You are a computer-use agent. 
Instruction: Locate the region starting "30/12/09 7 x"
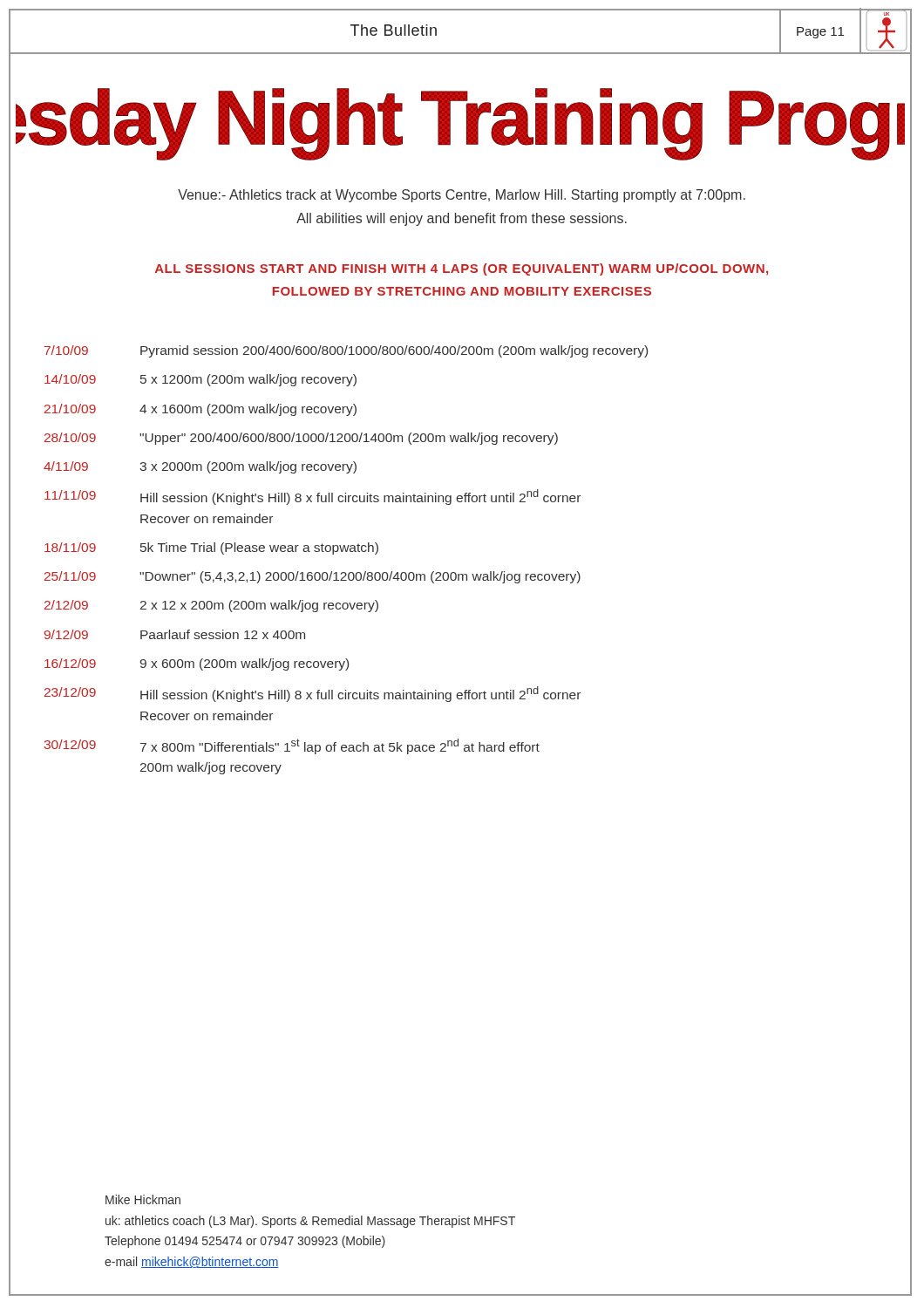[471, 756]
